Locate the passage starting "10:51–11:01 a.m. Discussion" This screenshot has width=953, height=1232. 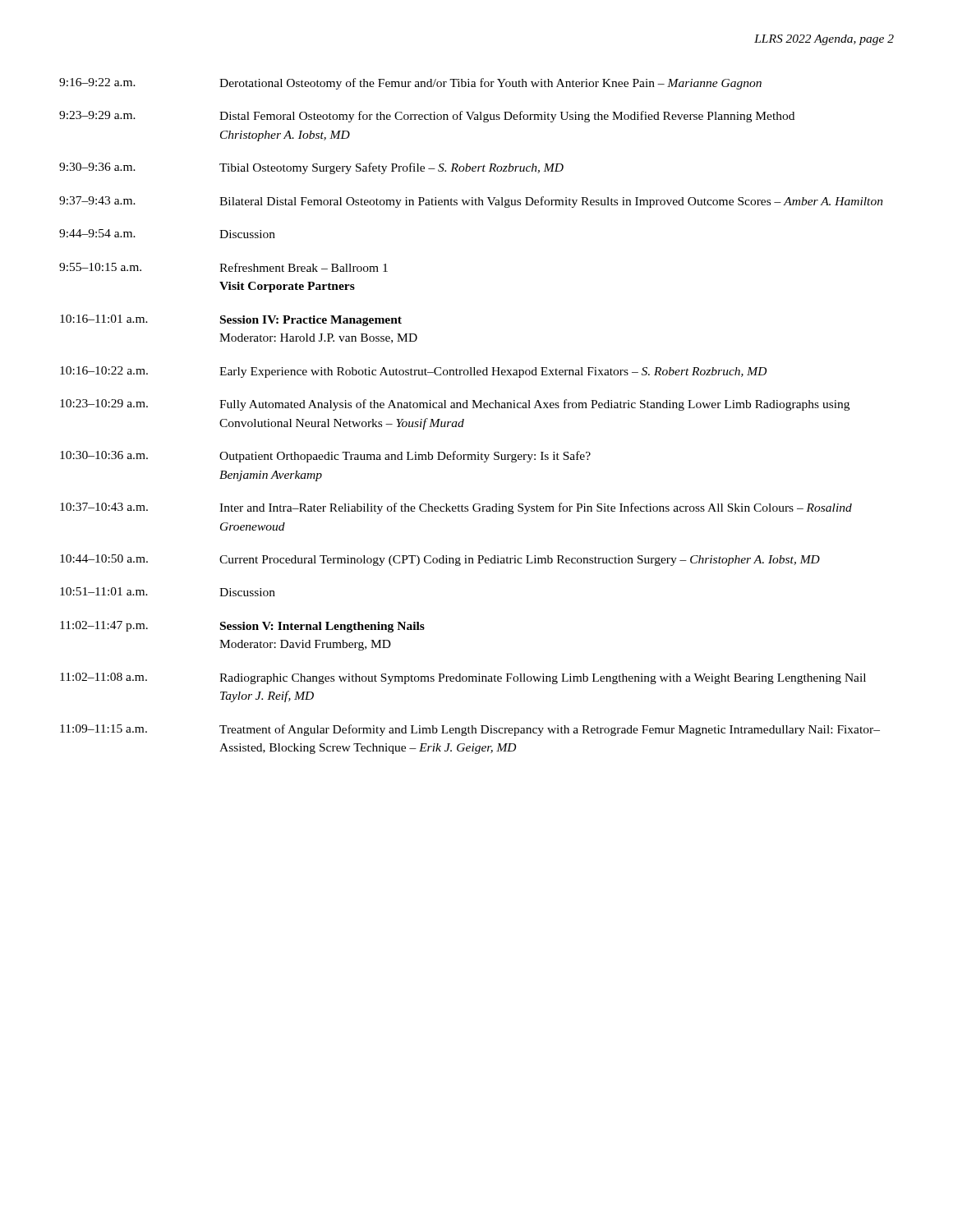[x=103, y=592]
